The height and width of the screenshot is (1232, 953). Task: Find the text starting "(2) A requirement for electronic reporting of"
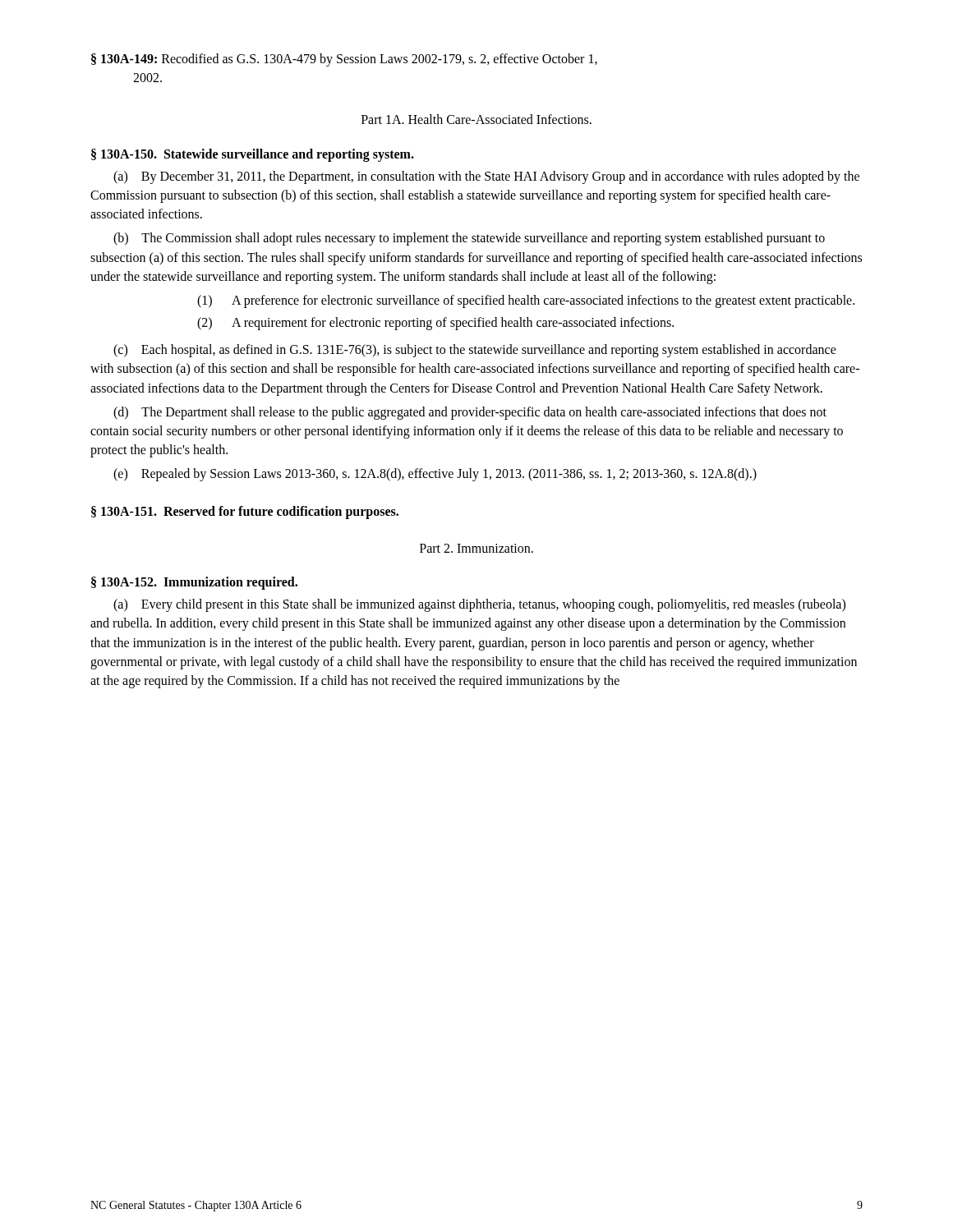pyautogui.click(x=436, y=322)
